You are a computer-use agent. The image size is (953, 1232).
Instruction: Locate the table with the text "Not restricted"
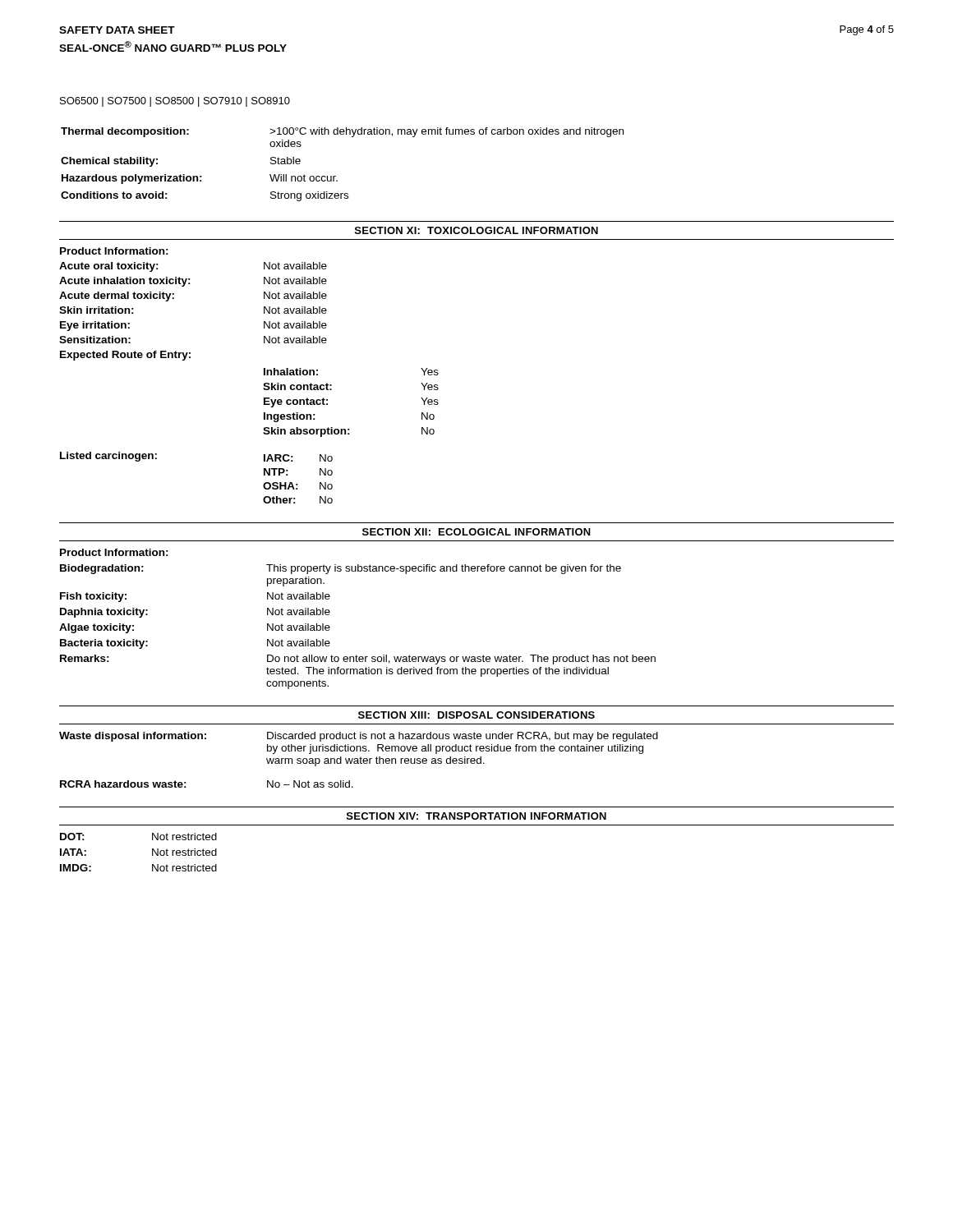(476, 852)
